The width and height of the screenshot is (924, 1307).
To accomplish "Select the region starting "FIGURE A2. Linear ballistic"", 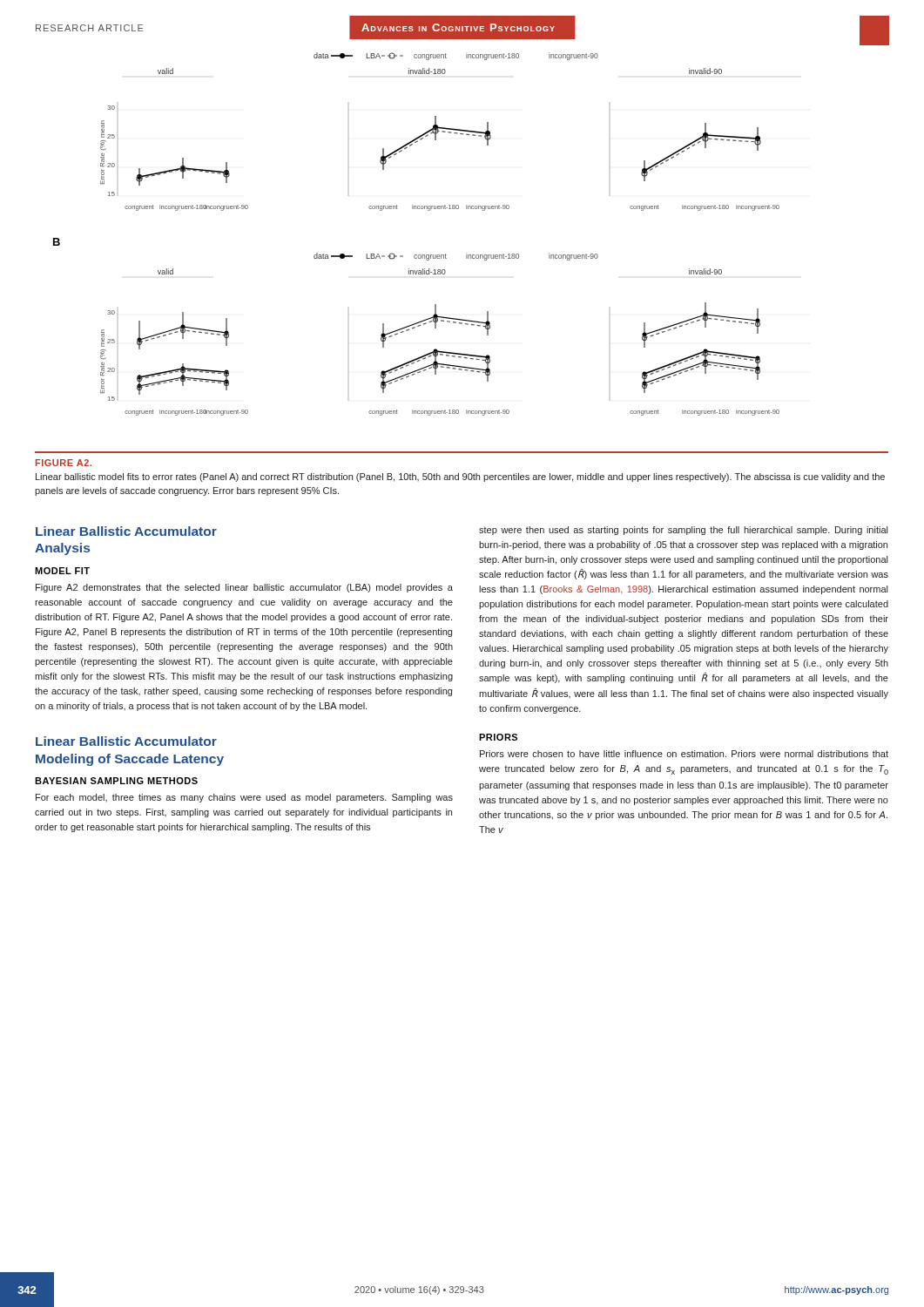I will pyautogui.click(x=462, y=478).
